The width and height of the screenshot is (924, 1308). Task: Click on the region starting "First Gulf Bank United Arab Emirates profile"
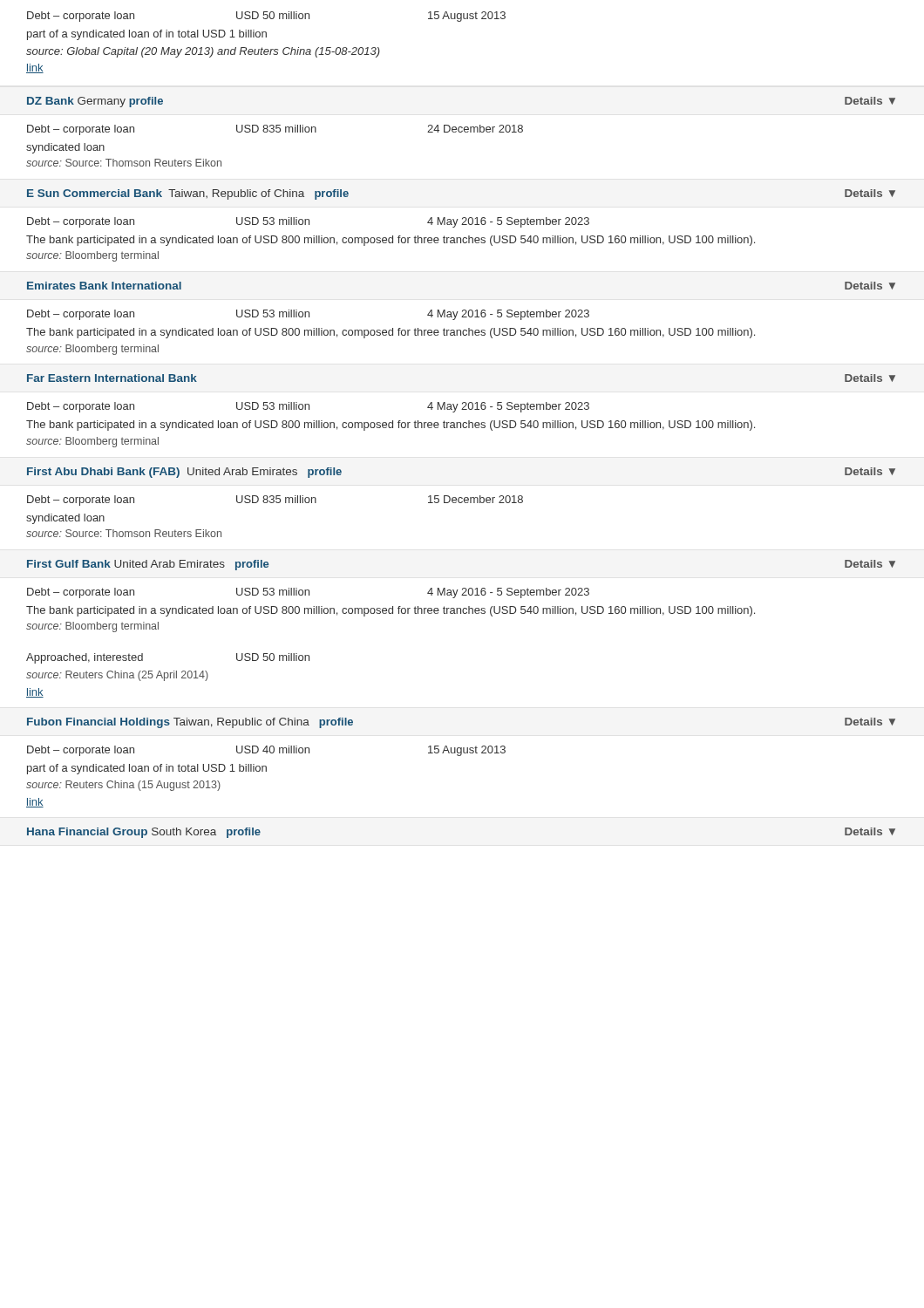click(x=139, y=565)
